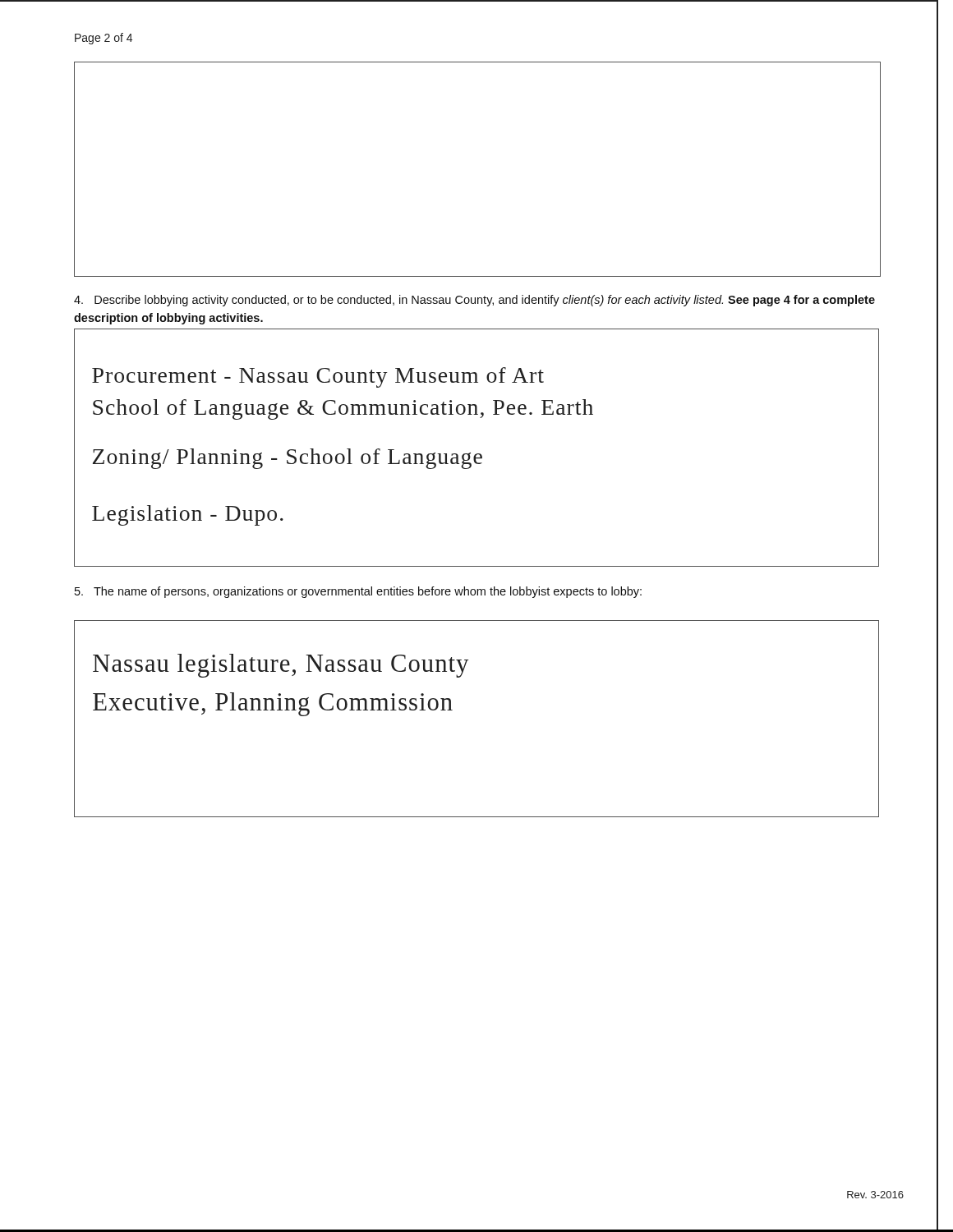The width and height of the screenshot is (953, 1232).
Task: Locate the text block with the text "Nassau legislature, Nassau County Executive,"
Action: [x=281, y=666]
